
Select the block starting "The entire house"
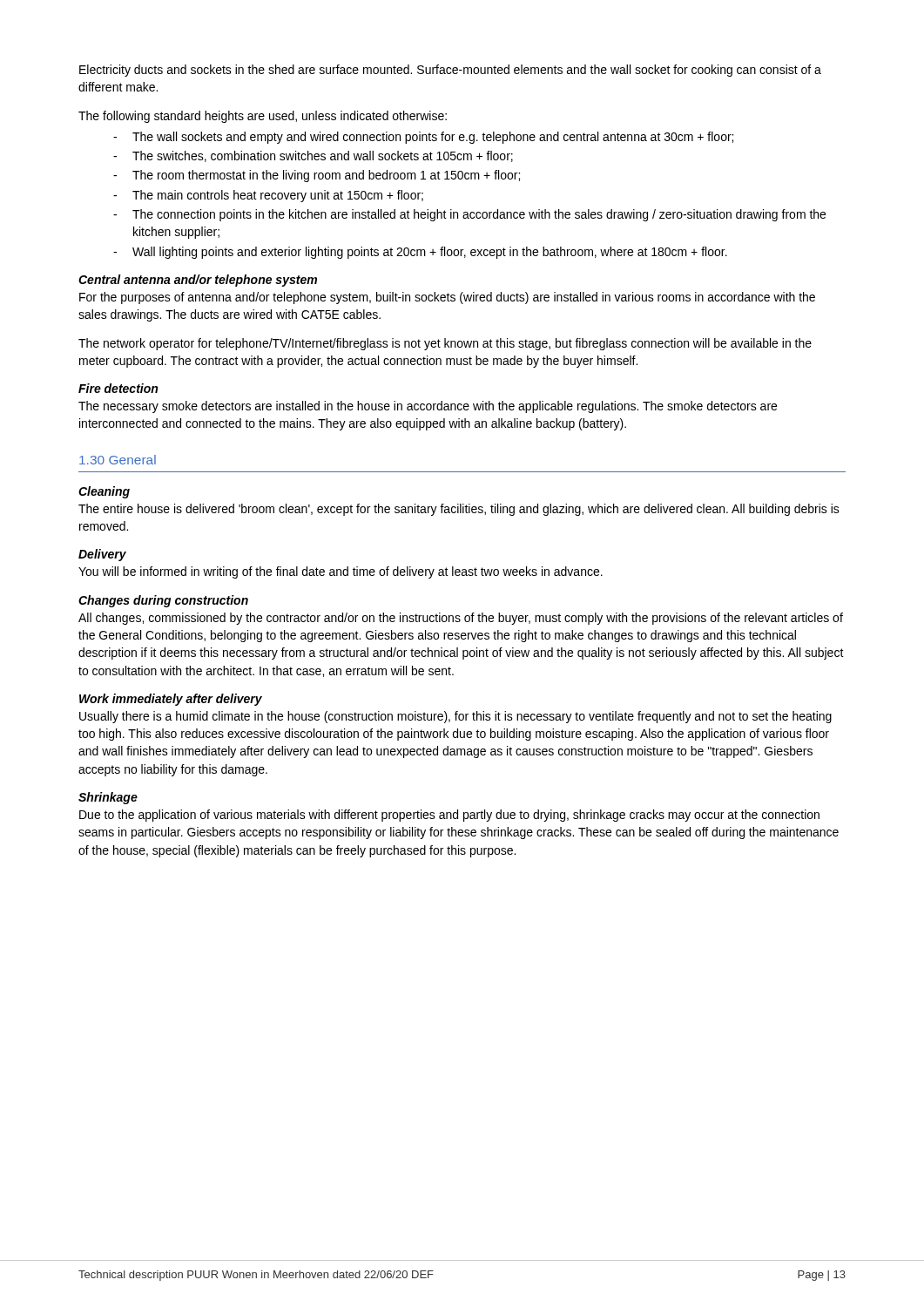(x=459, y=517)
